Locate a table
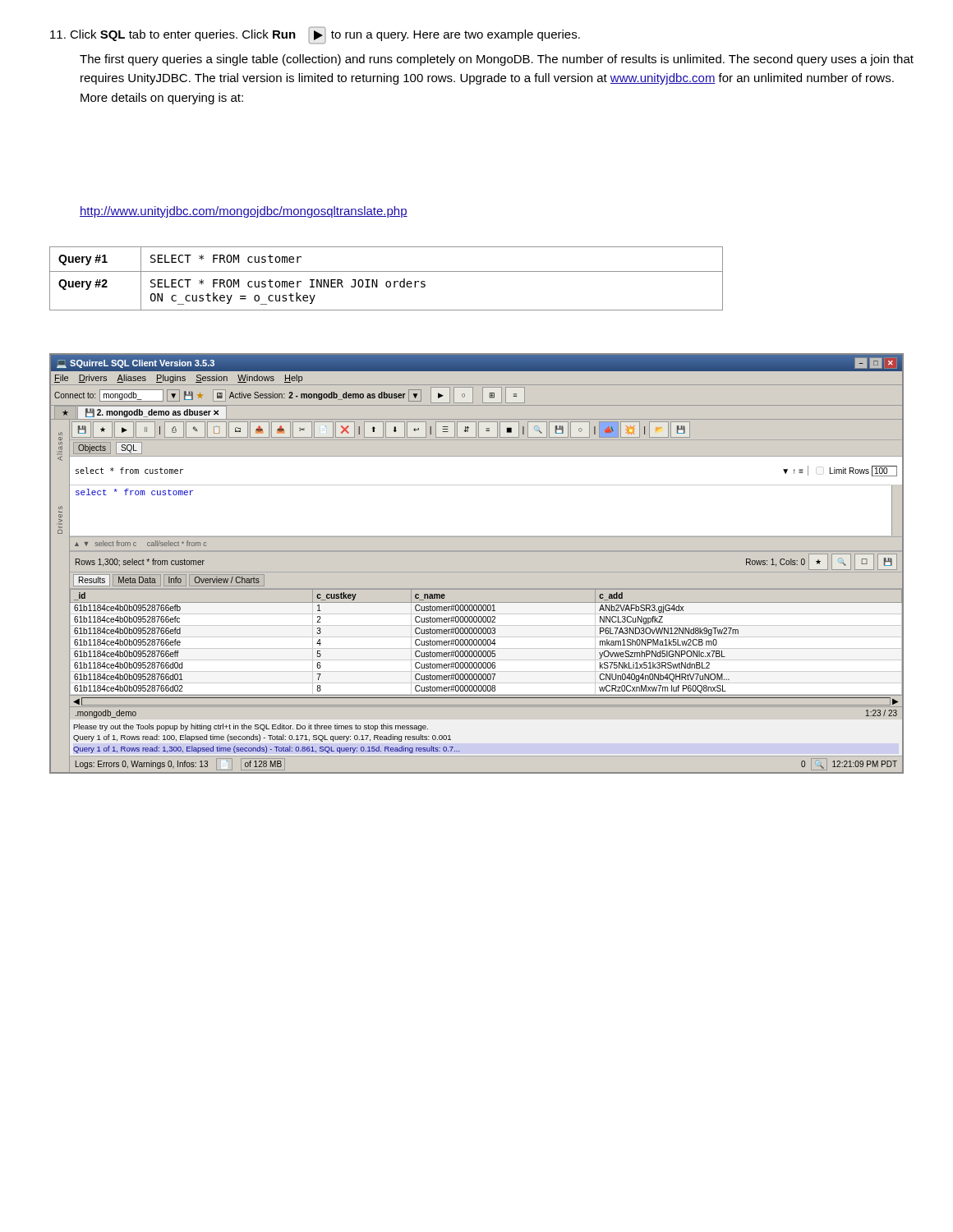Image resolution: width=953 pixels, height=1232 pixels. tap(386, 278)
